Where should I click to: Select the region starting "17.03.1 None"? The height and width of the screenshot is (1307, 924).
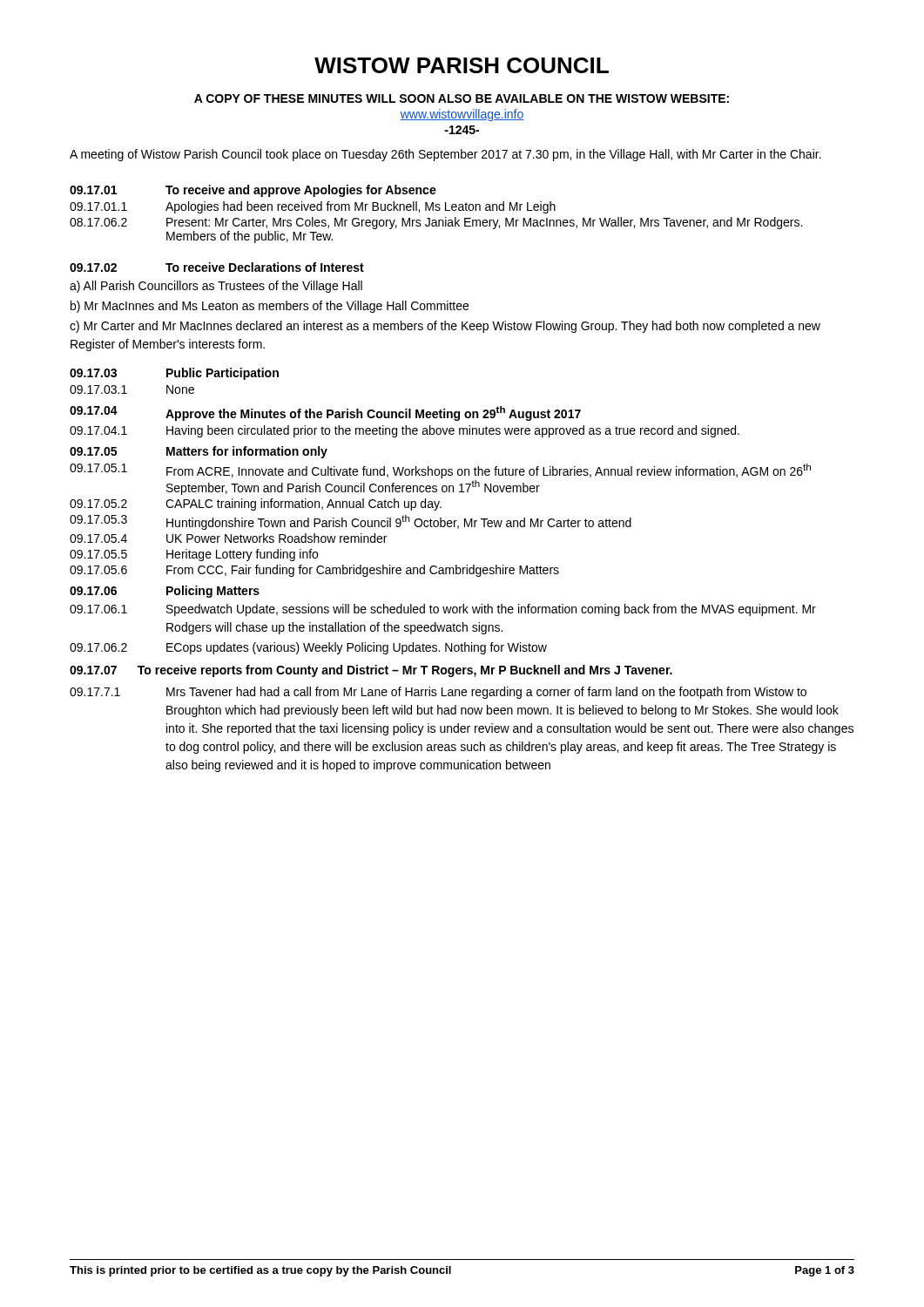[x=97, y=389]
